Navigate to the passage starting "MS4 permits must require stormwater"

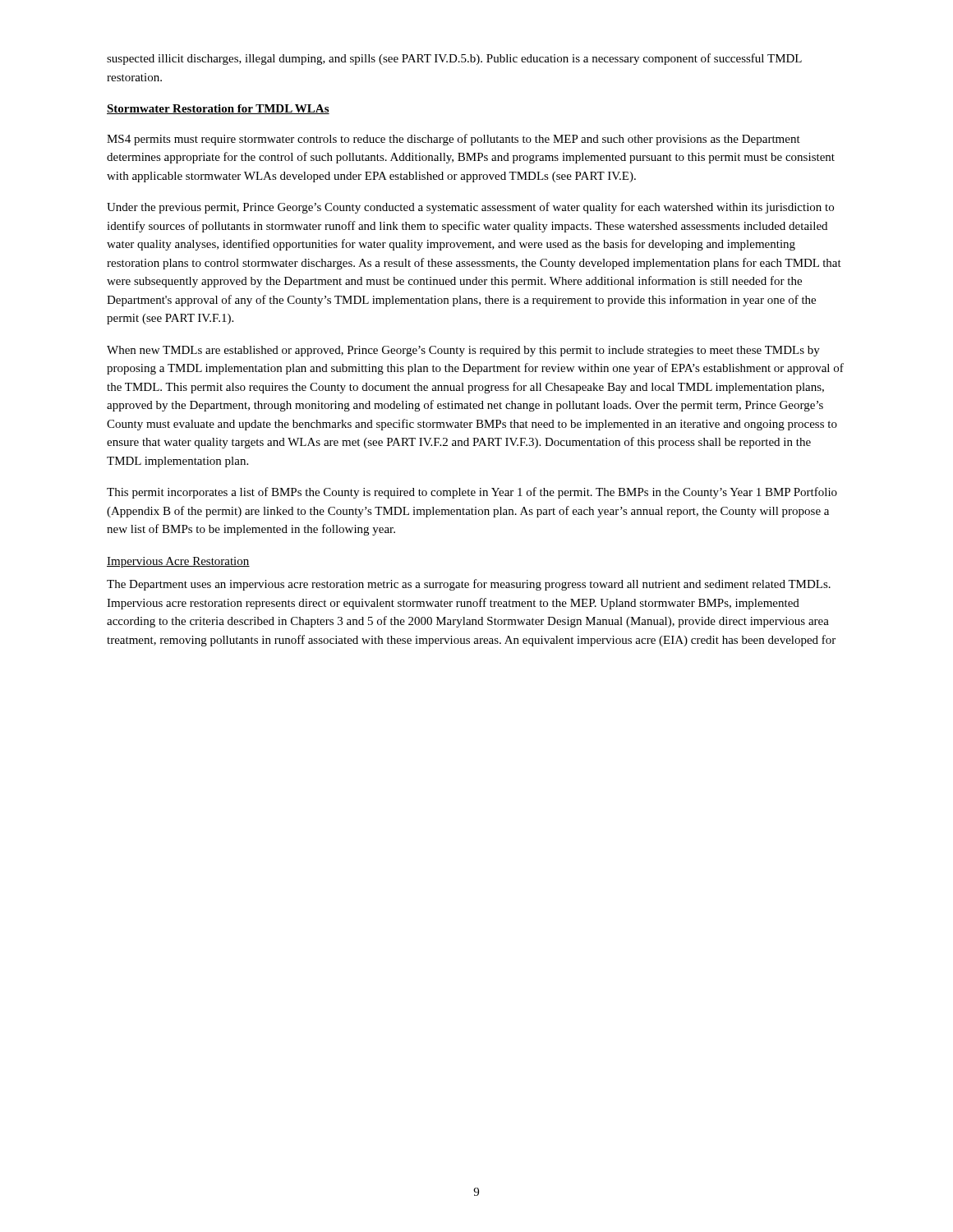point(471,157)
